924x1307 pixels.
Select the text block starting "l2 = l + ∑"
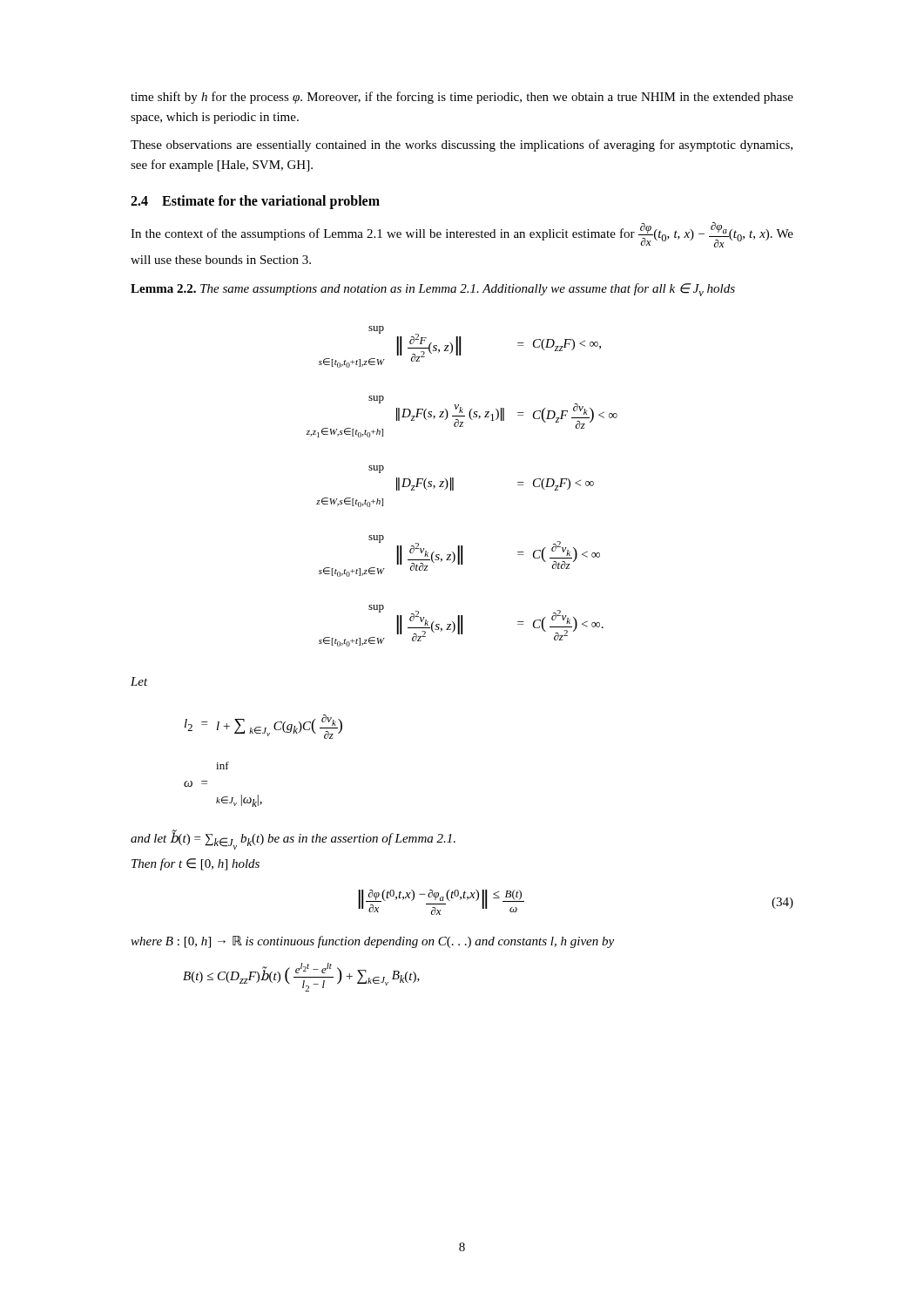point(263,727)
